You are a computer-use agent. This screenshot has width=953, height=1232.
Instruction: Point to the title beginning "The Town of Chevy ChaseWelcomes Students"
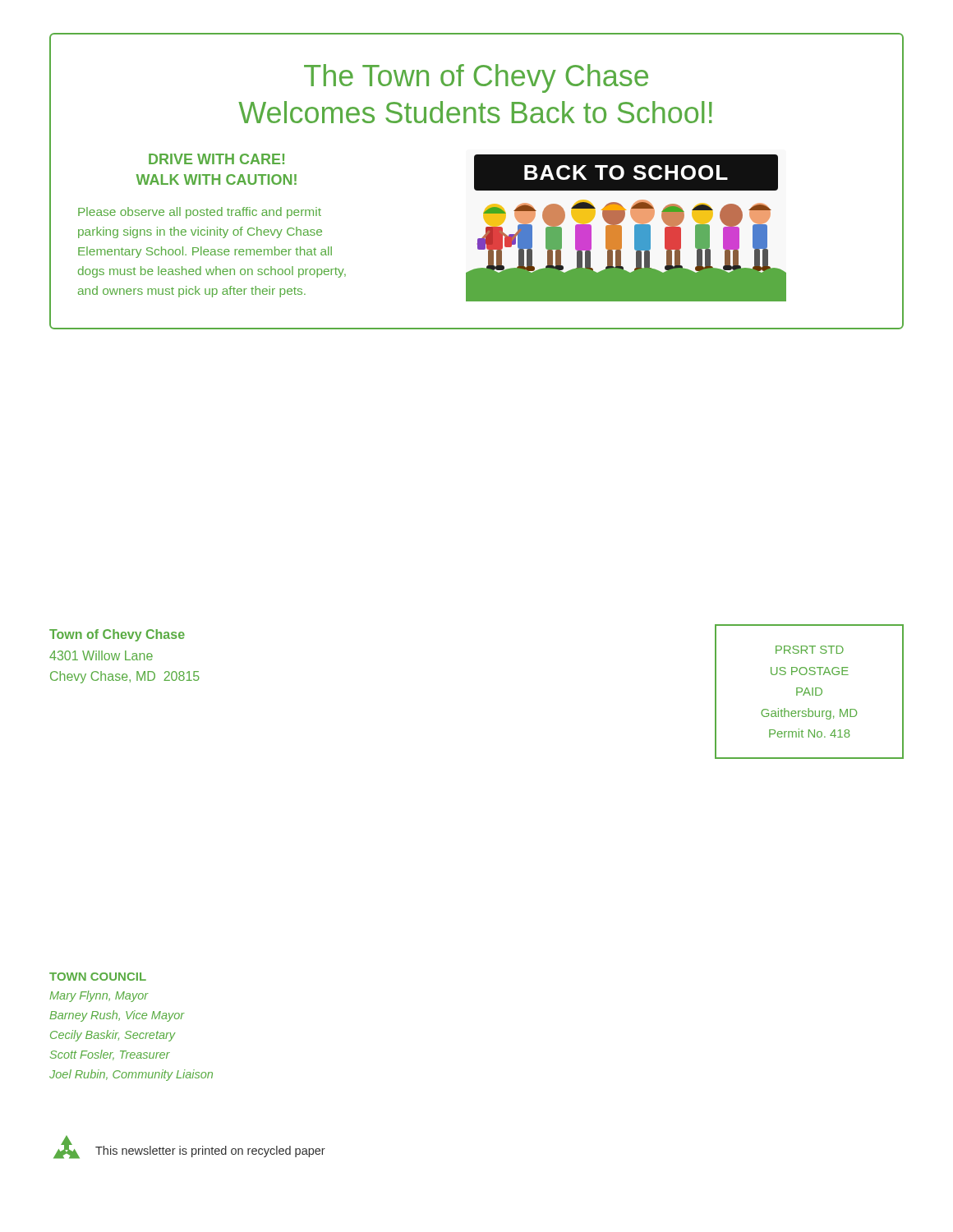tap(476, 181)
